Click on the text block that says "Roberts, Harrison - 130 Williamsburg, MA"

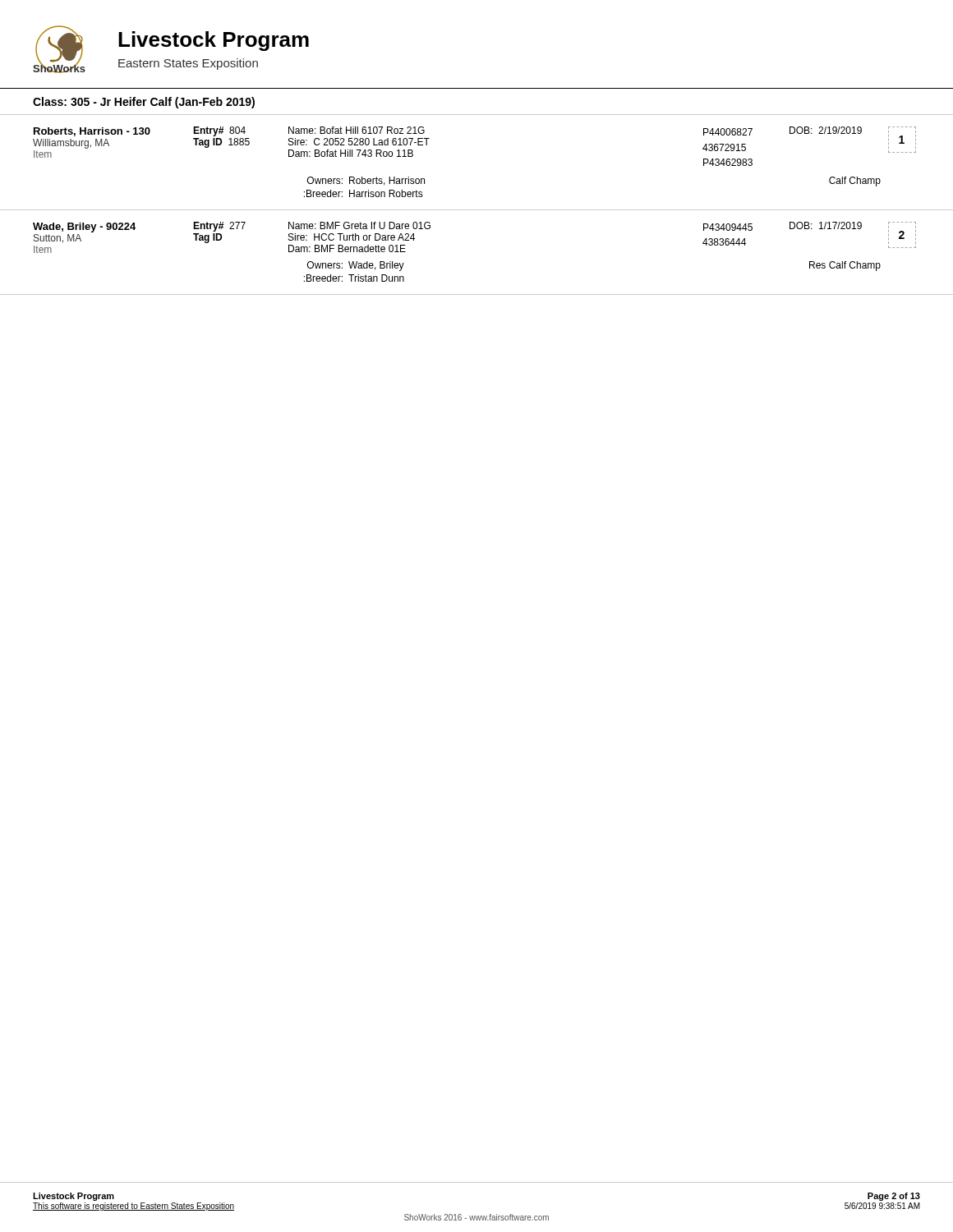point(109,146)
